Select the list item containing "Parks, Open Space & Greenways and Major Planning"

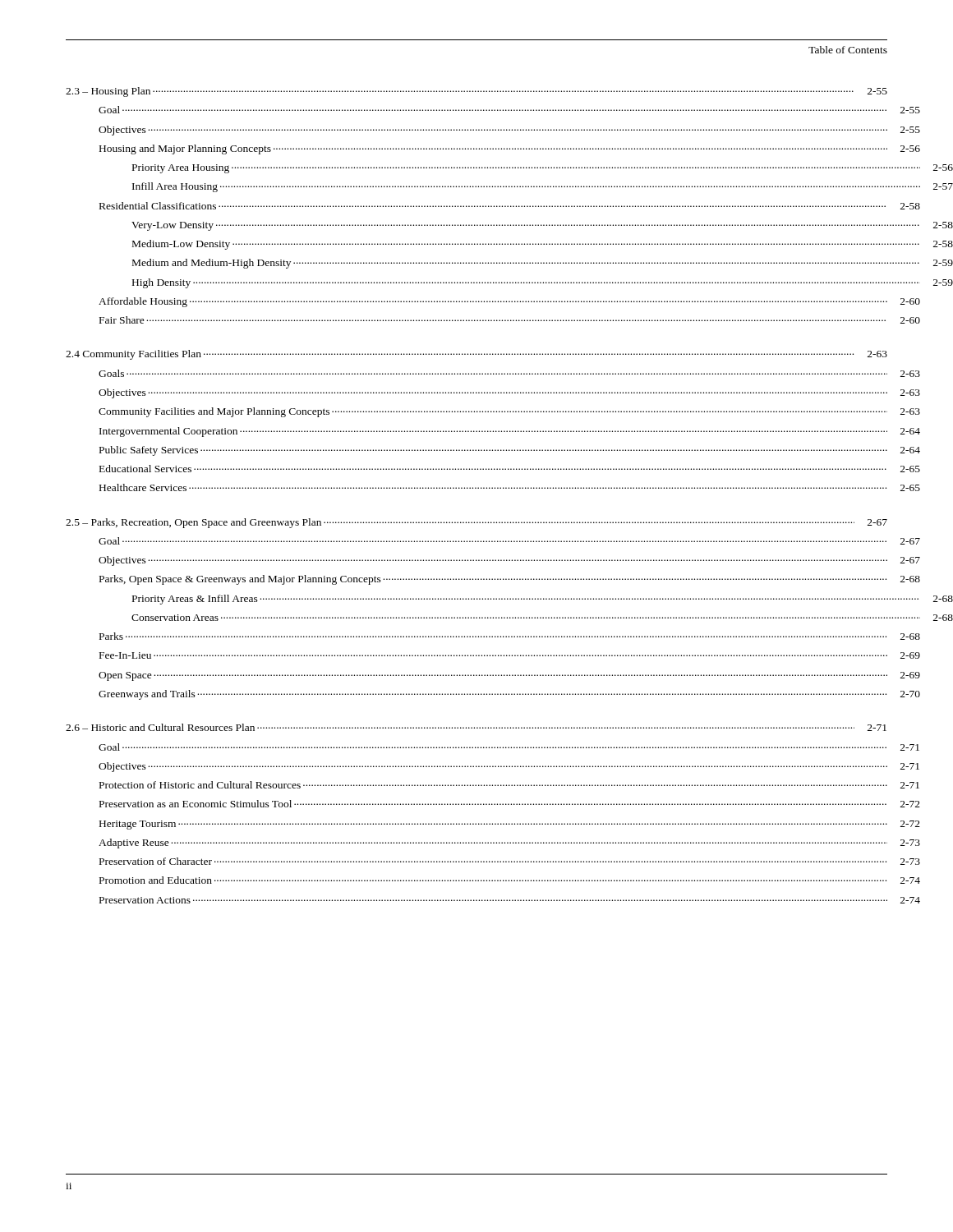[x=509, y=580]
